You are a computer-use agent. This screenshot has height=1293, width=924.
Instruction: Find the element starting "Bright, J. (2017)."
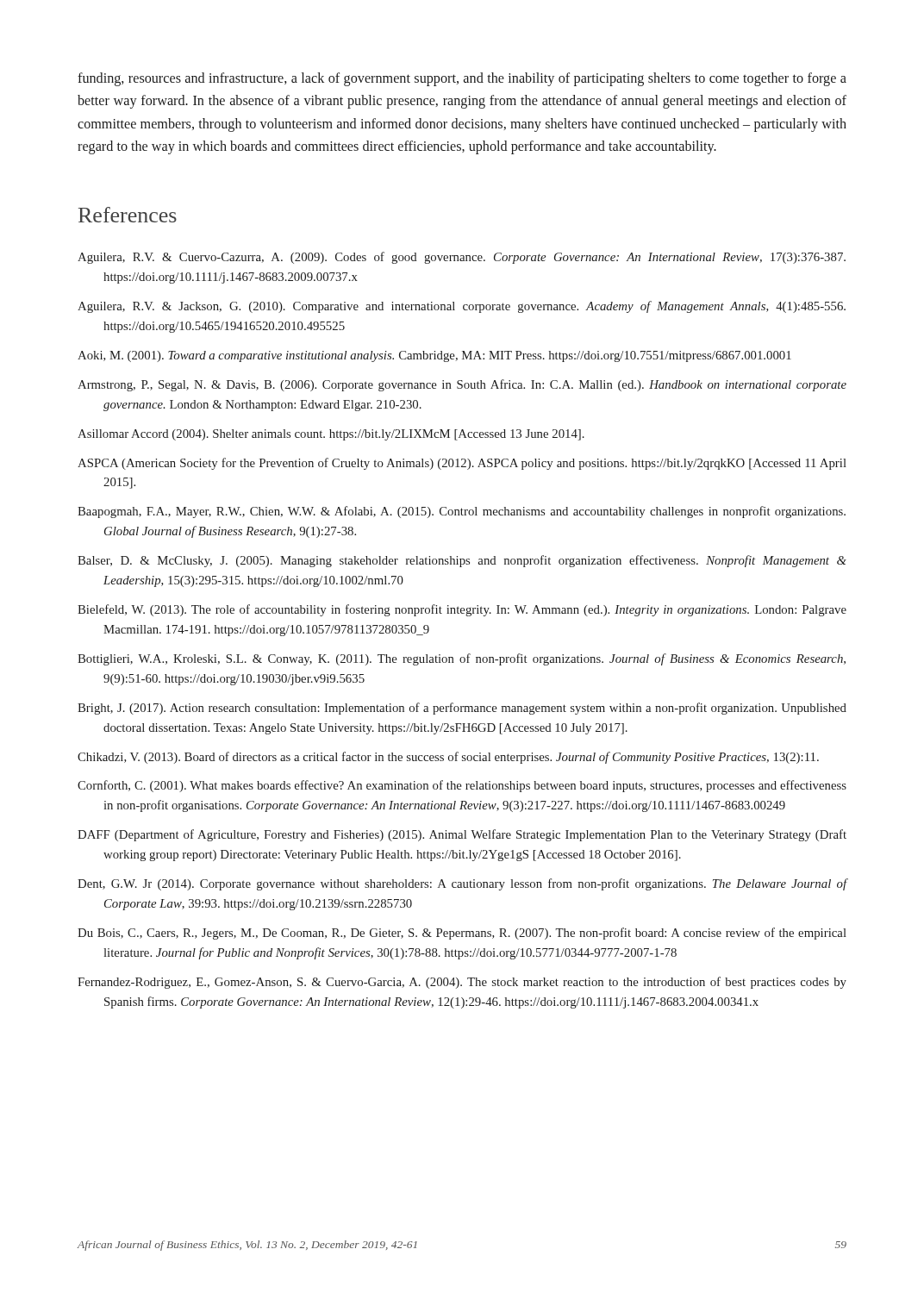pyautogui.click(x=462, y=717)
